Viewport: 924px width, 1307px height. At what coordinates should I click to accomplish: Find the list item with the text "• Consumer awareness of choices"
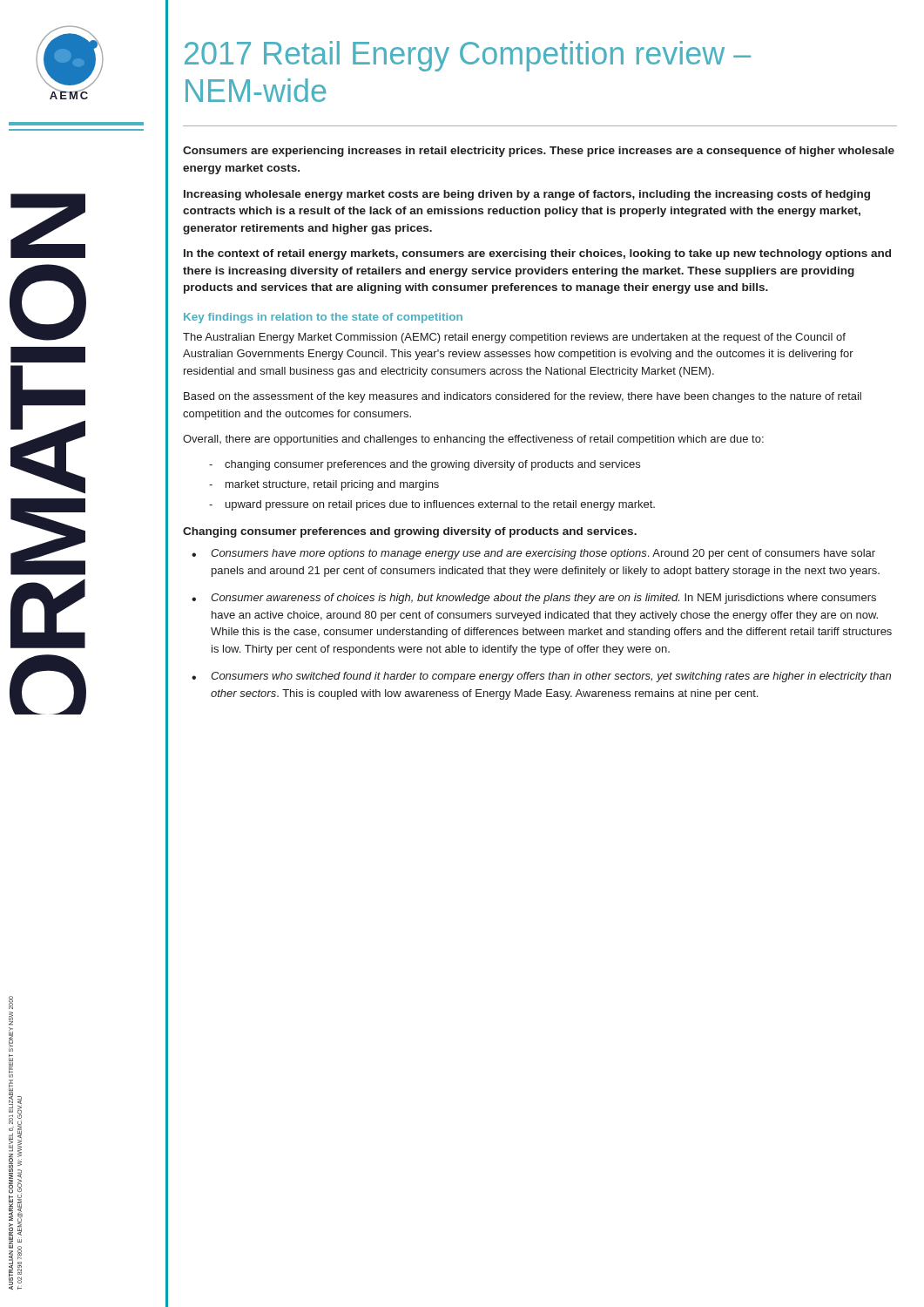coord(544,623)
